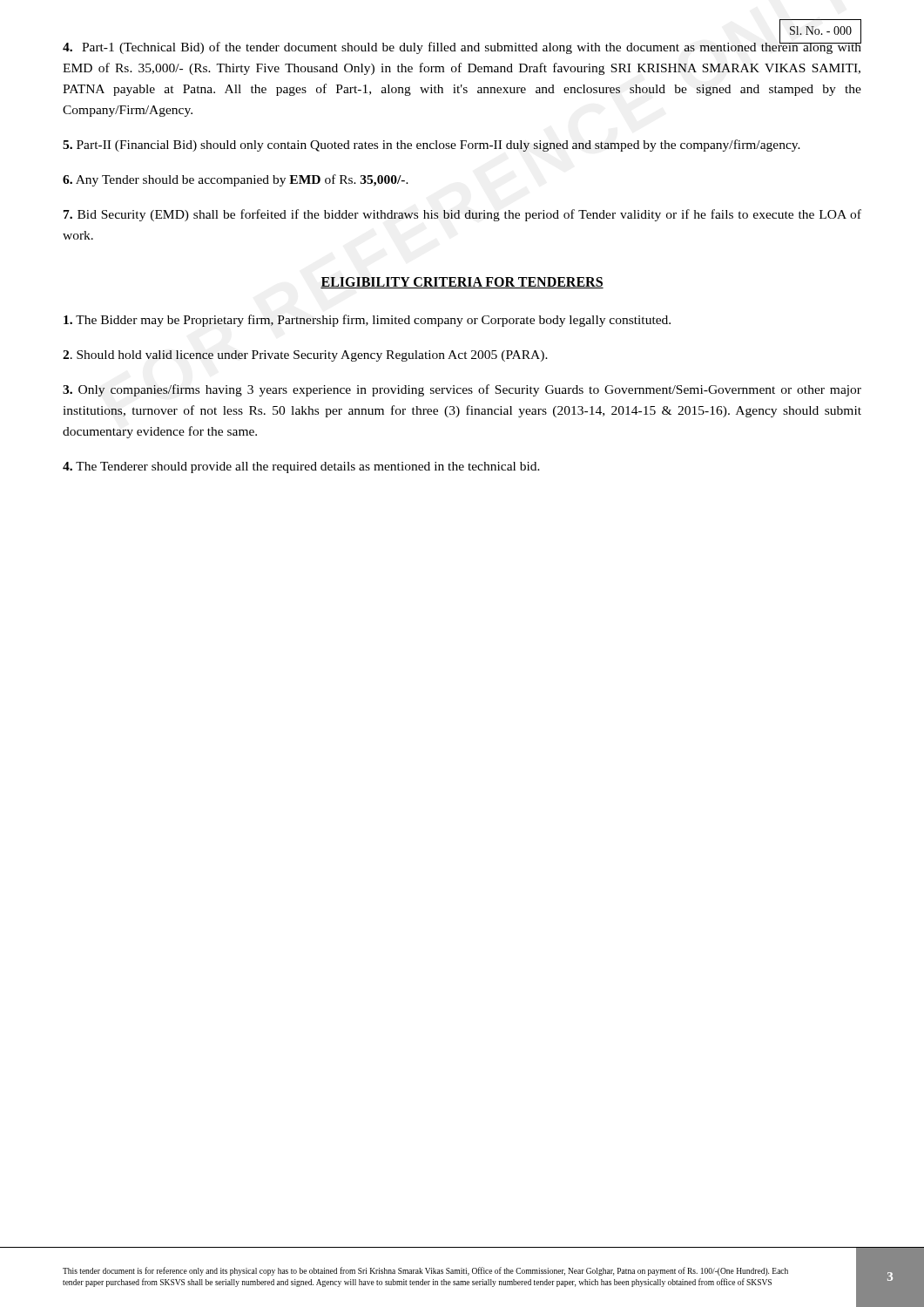The width and height of the screenshot is (924, 1307).
Task: Click on the text block containing "Any Tender should be accompanied by"
Action: 236,179
